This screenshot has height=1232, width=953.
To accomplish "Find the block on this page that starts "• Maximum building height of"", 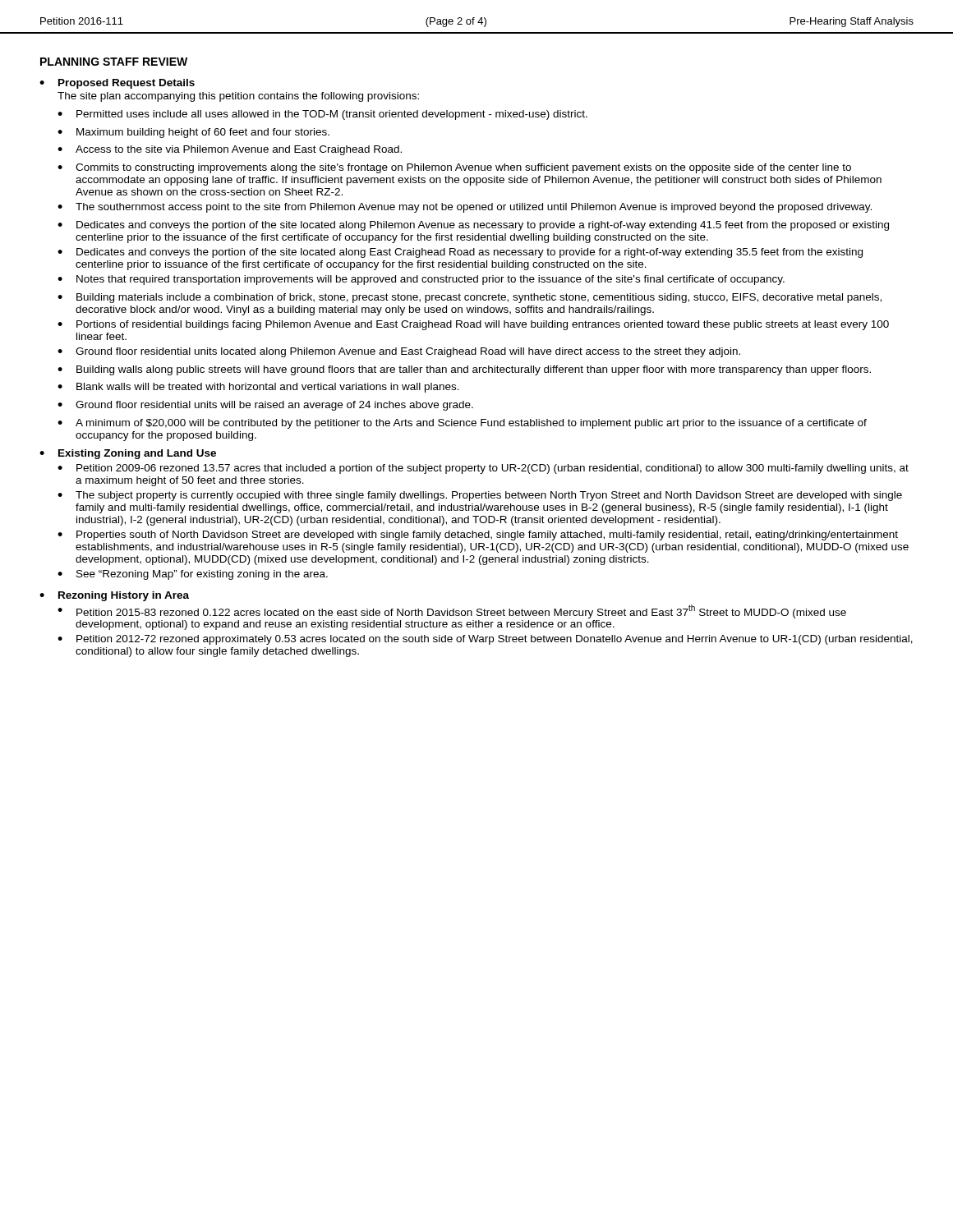I will tap(193, 133).
